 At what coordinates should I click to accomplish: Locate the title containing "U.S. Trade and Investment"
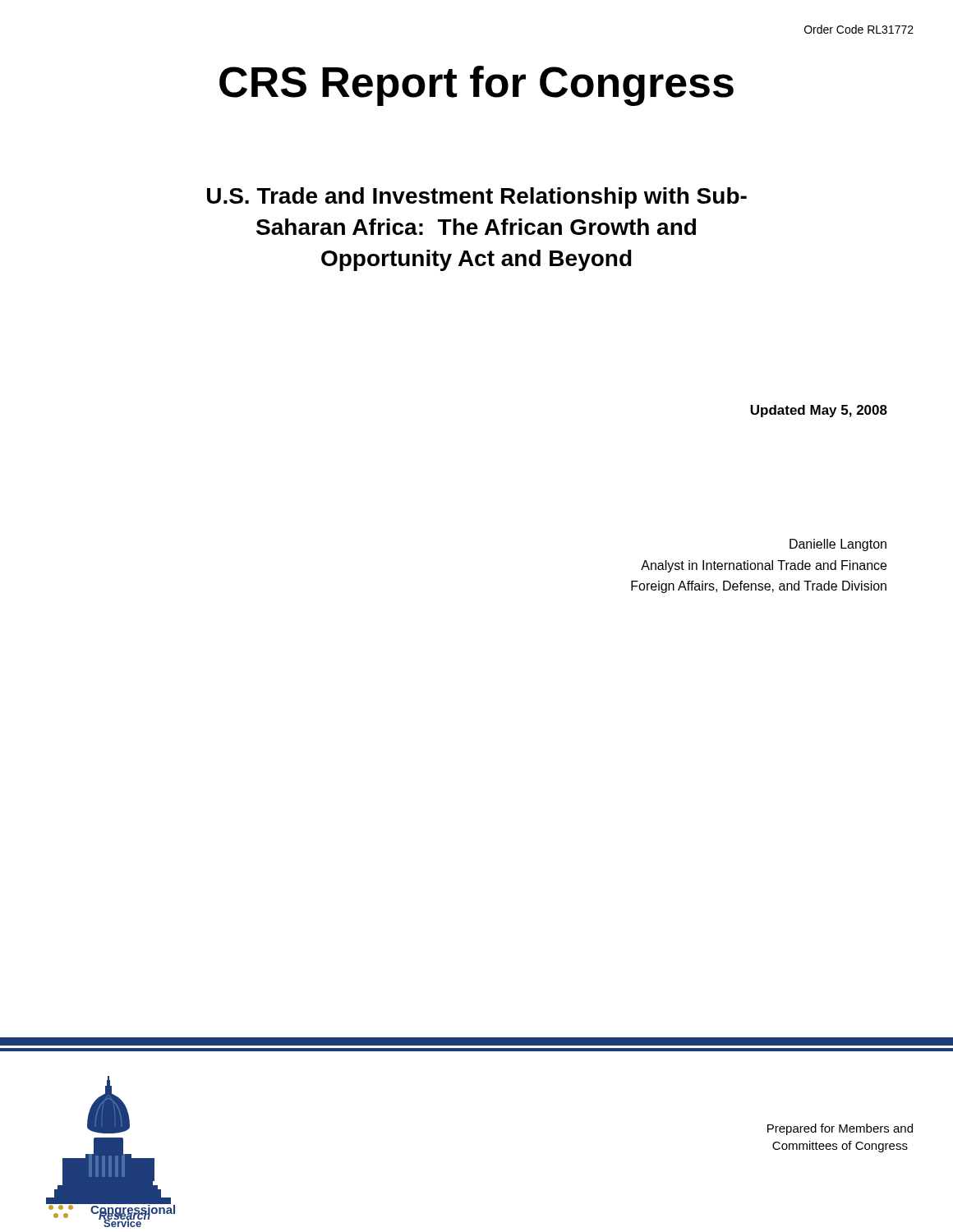tap(476, 227)
